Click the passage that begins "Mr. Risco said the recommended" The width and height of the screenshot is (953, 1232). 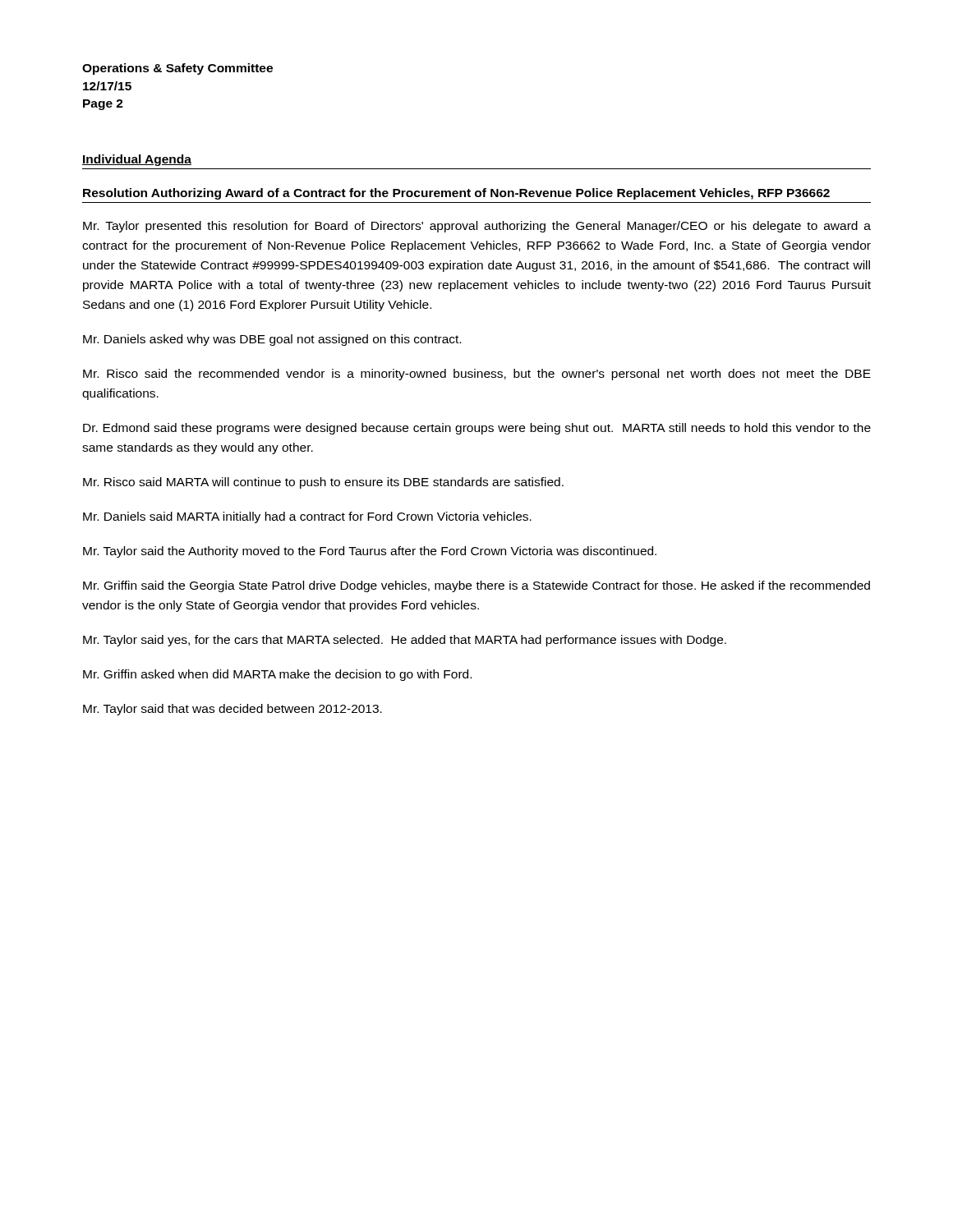(476, 383)
